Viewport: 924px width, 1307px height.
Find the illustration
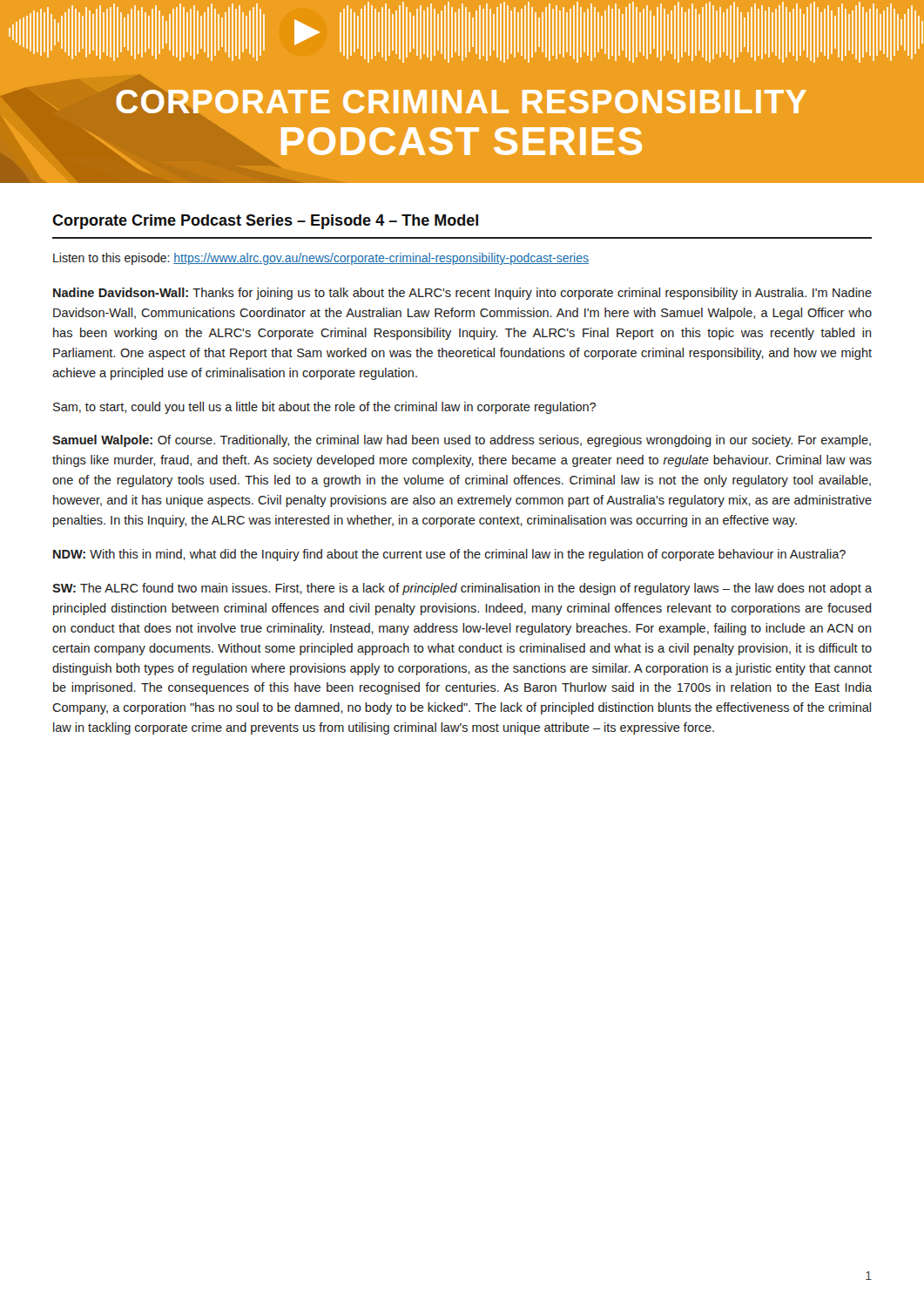tap(462, 93)
